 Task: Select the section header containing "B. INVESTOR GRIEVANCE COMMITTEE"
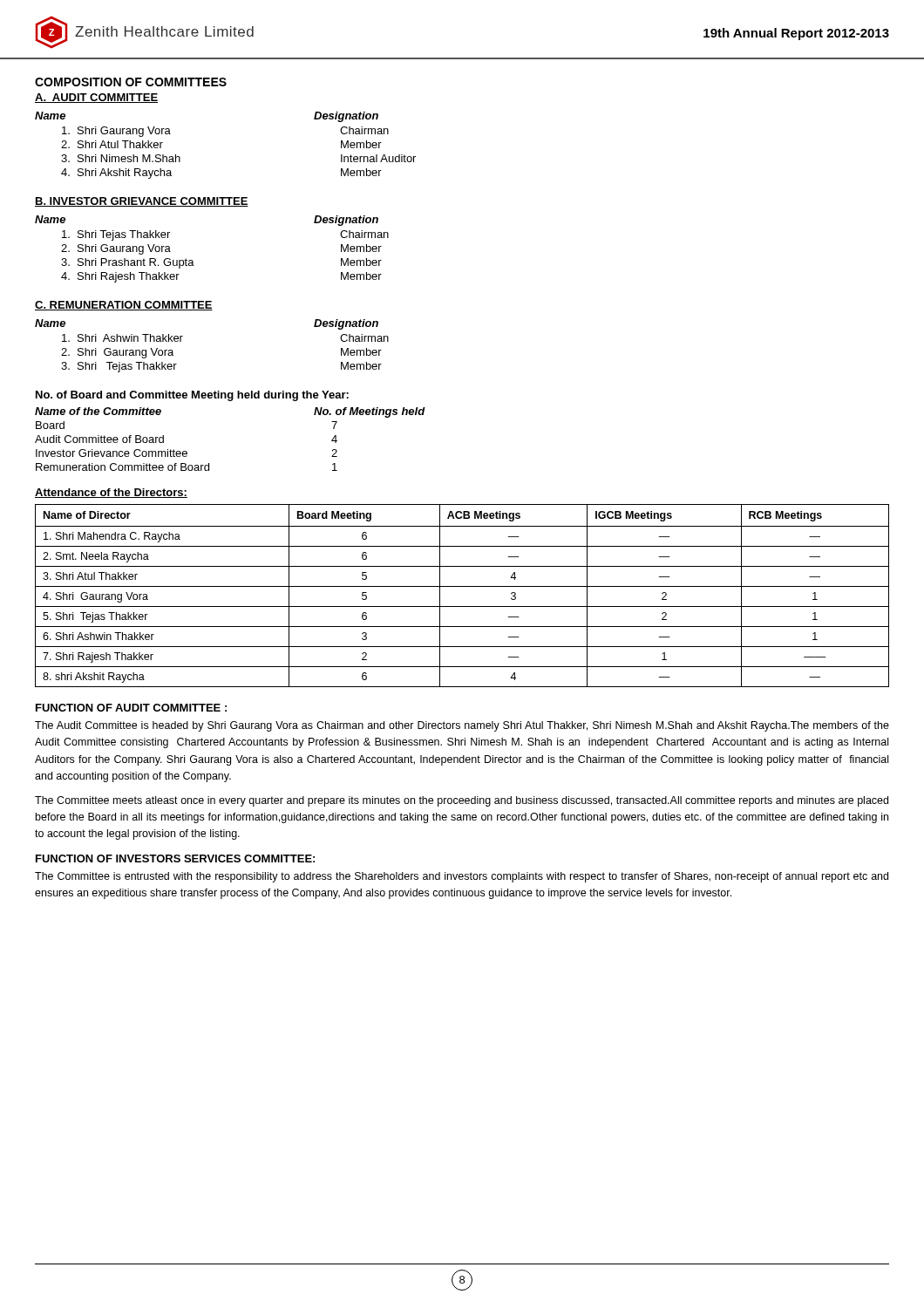pos(141,201)
